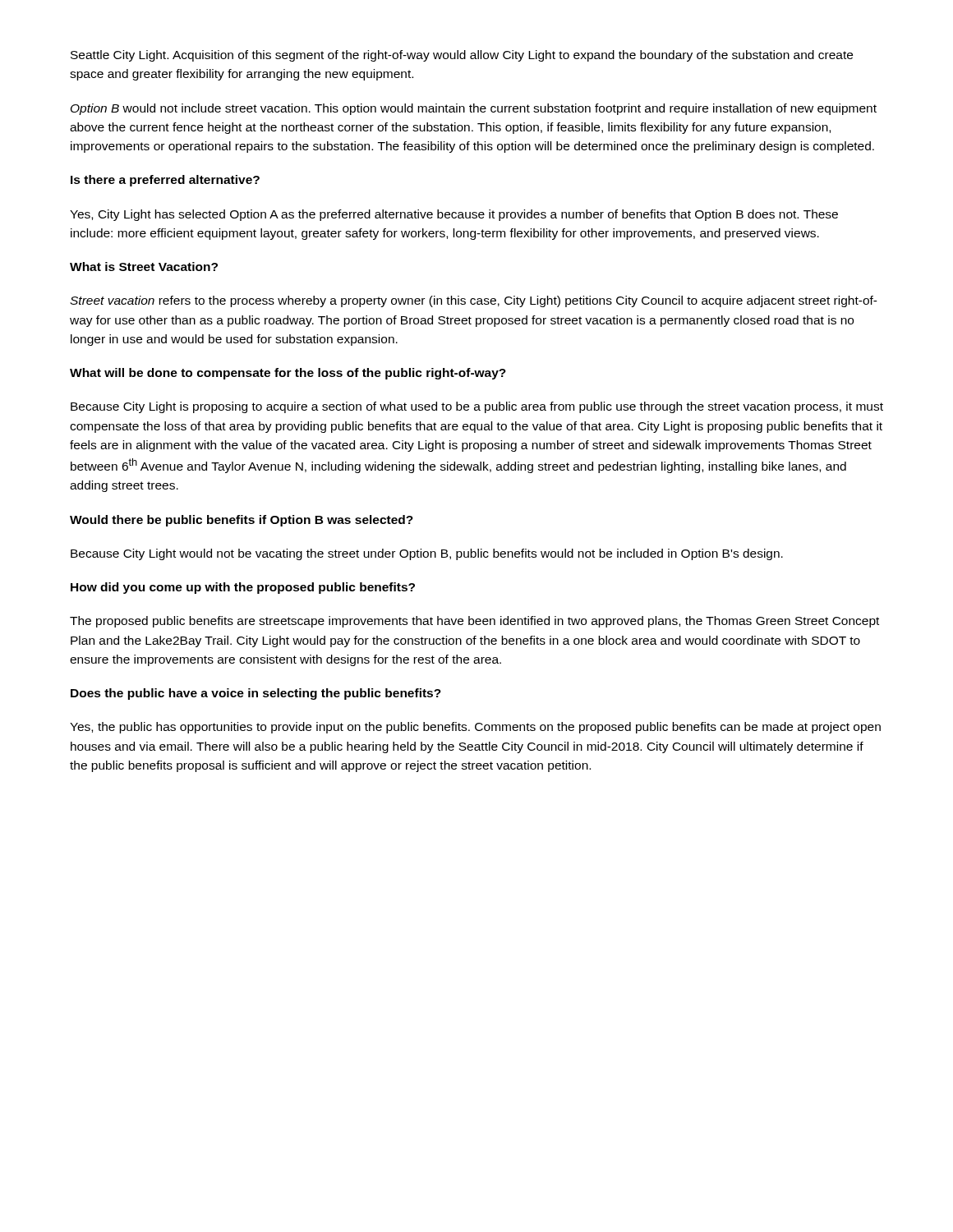Locate the text block that says "Street vacation refers to the process"

476,320
